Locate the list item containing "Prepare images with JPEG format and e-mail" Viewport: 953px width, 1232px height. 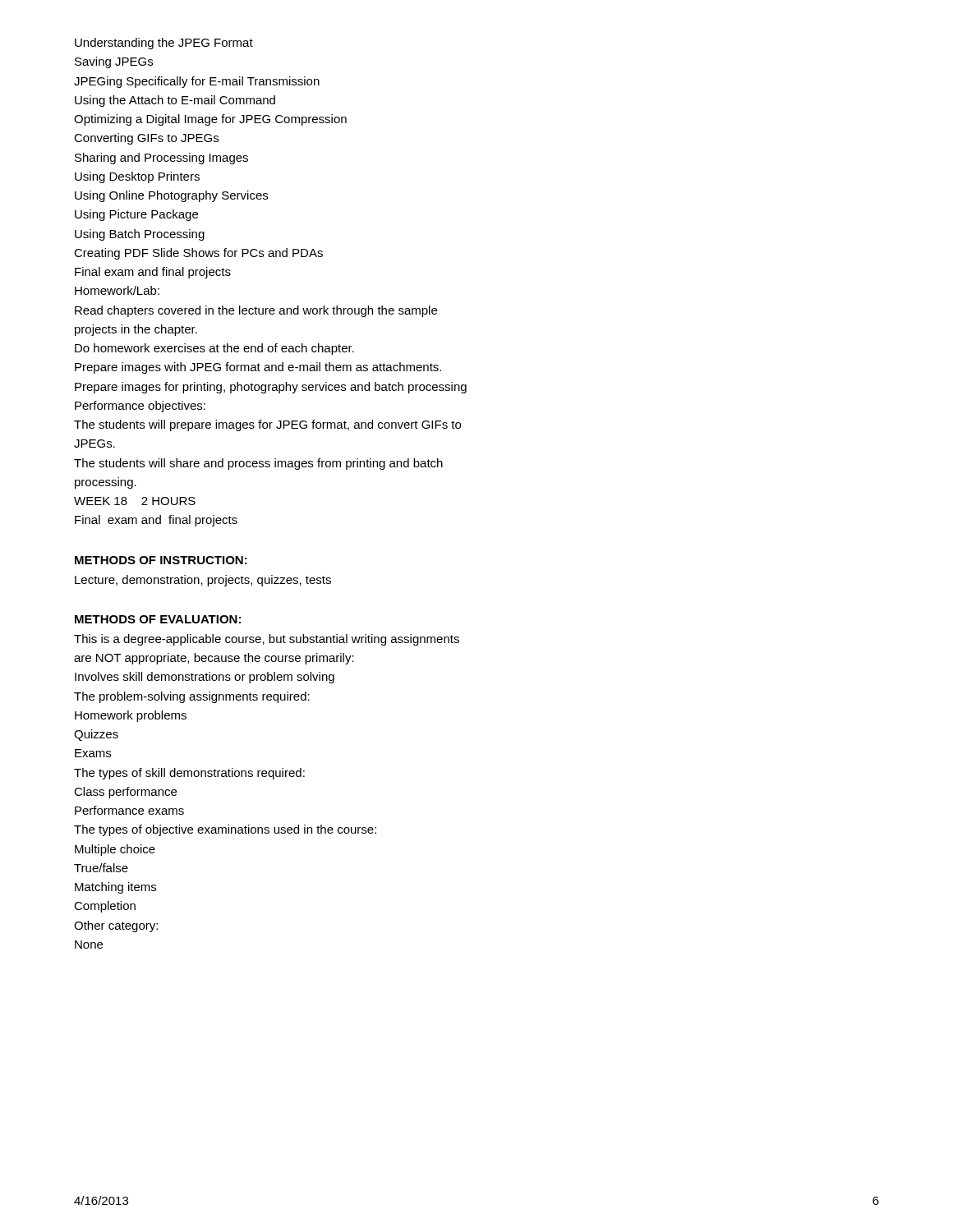point(258,367)
